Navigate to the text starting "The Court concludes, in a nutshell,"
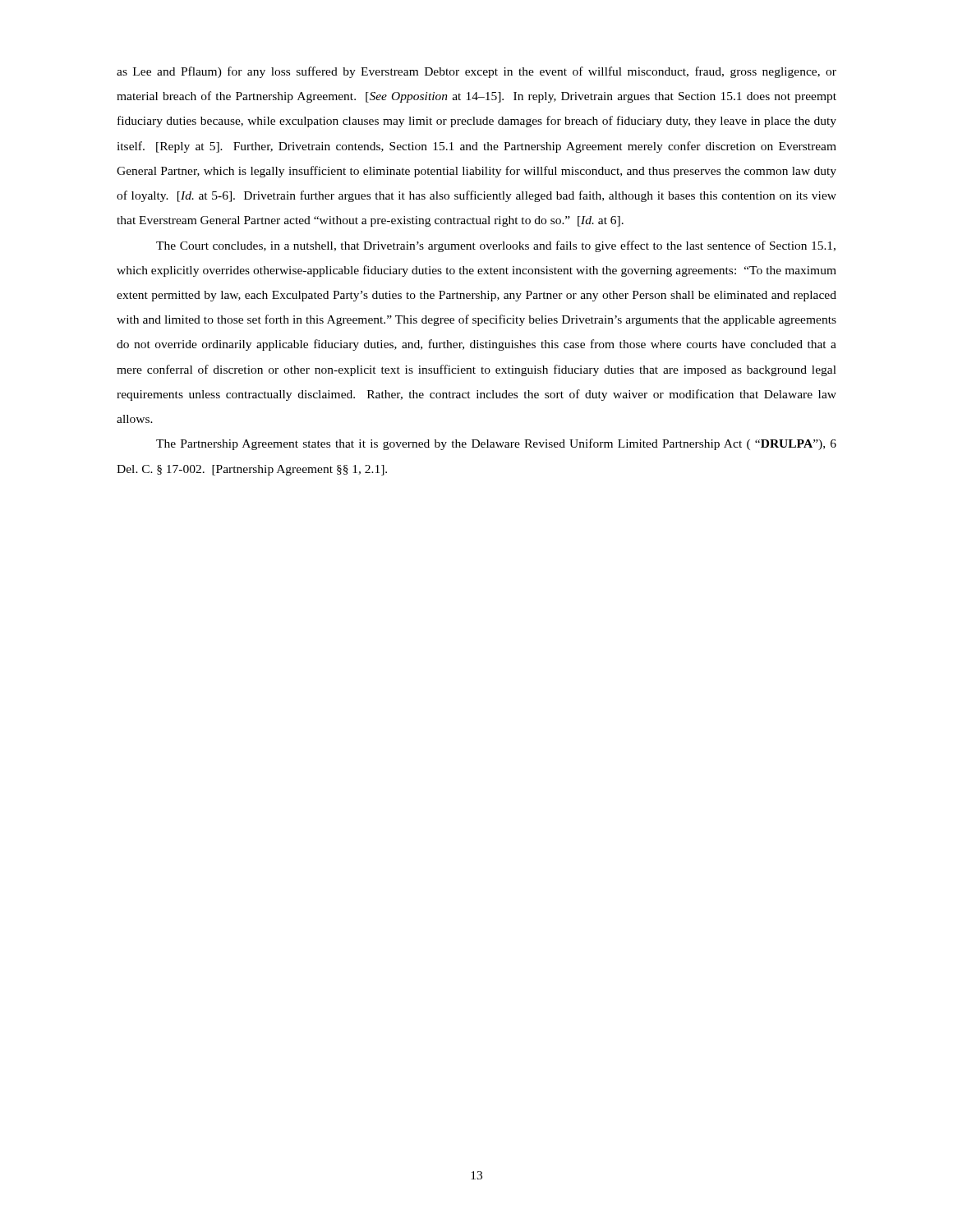Image resolution: width=953 pixels, height=1232 pixels. coord(476,332)
